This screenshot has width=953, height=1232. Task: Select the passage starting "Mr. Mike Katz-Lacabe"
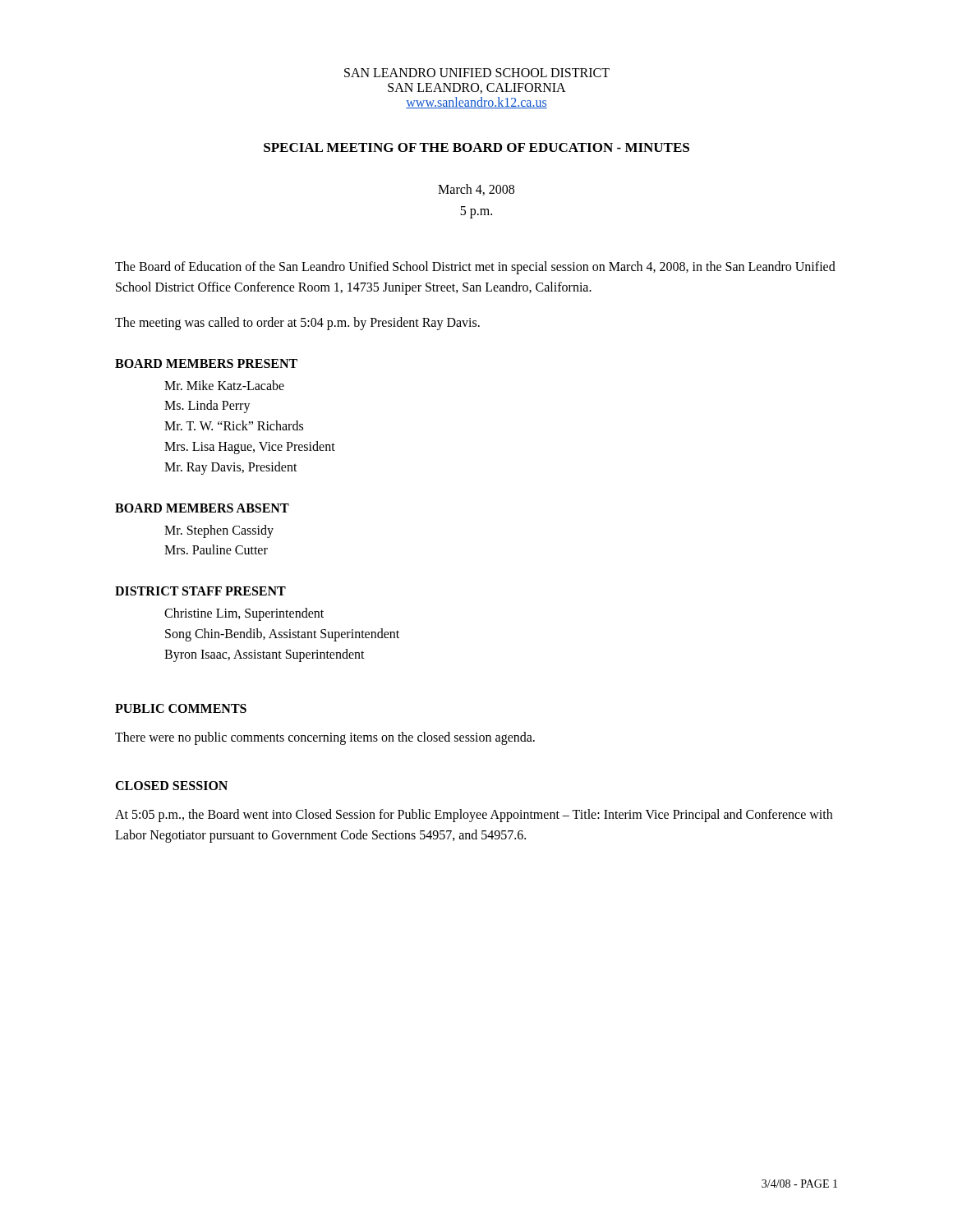[224, 385]
